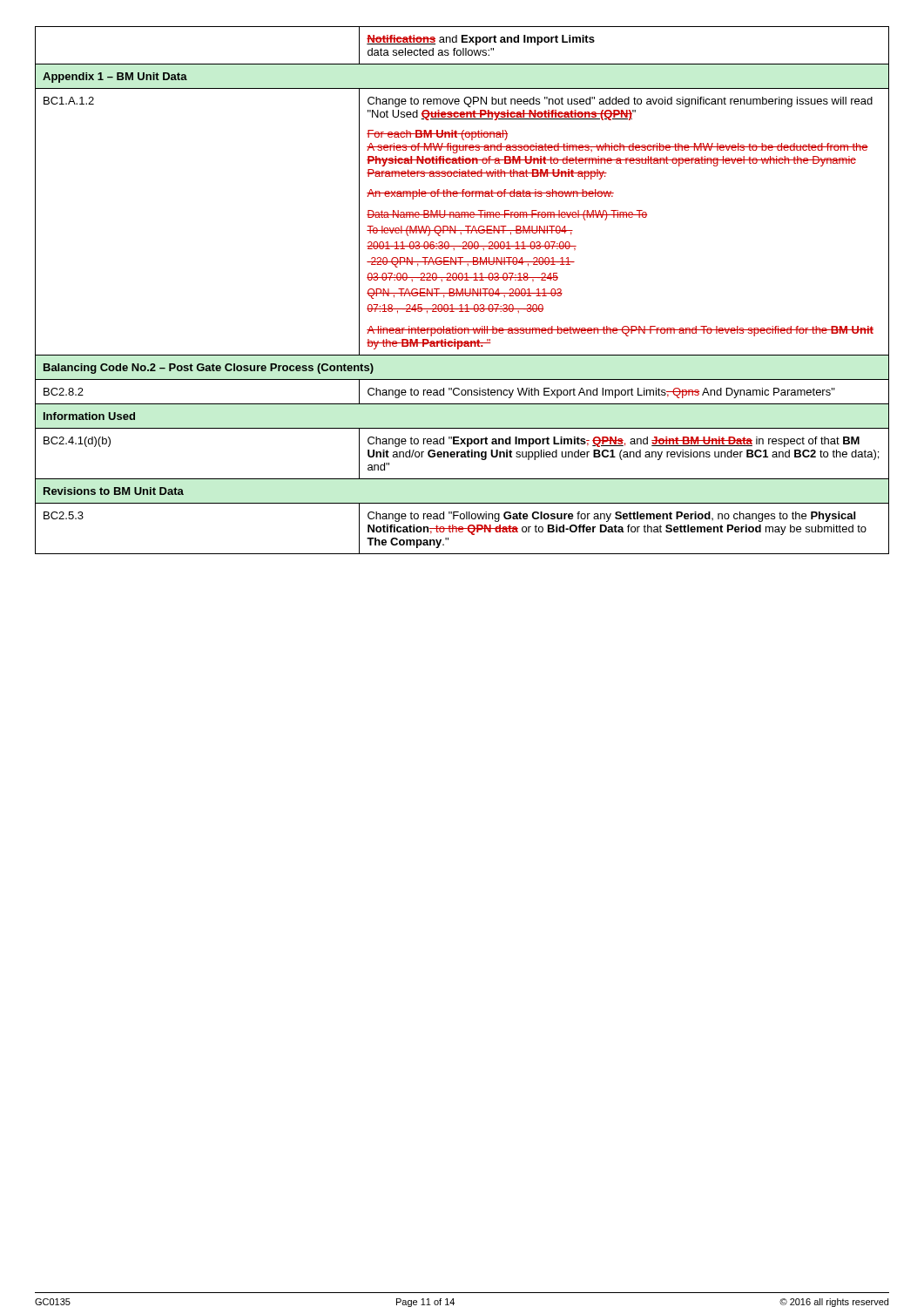Click where it says "Revisions to BM Unit Data"
Viewport: 924px width, 1307px height.
(113, 491)
